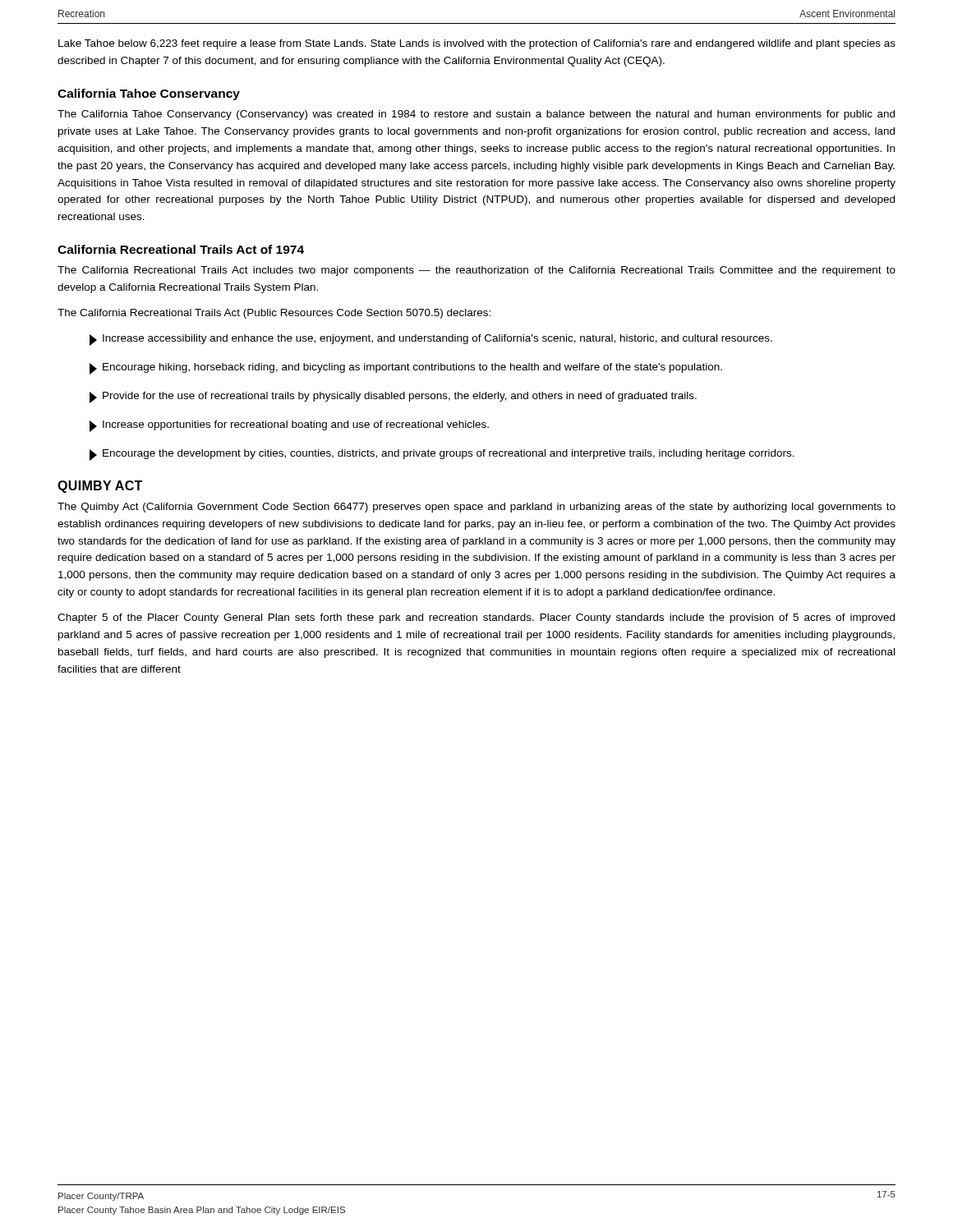
Task: Locate the text block that says "Lake Tahoe below 6,223 feet require a lease"
Action: [476, 52]
